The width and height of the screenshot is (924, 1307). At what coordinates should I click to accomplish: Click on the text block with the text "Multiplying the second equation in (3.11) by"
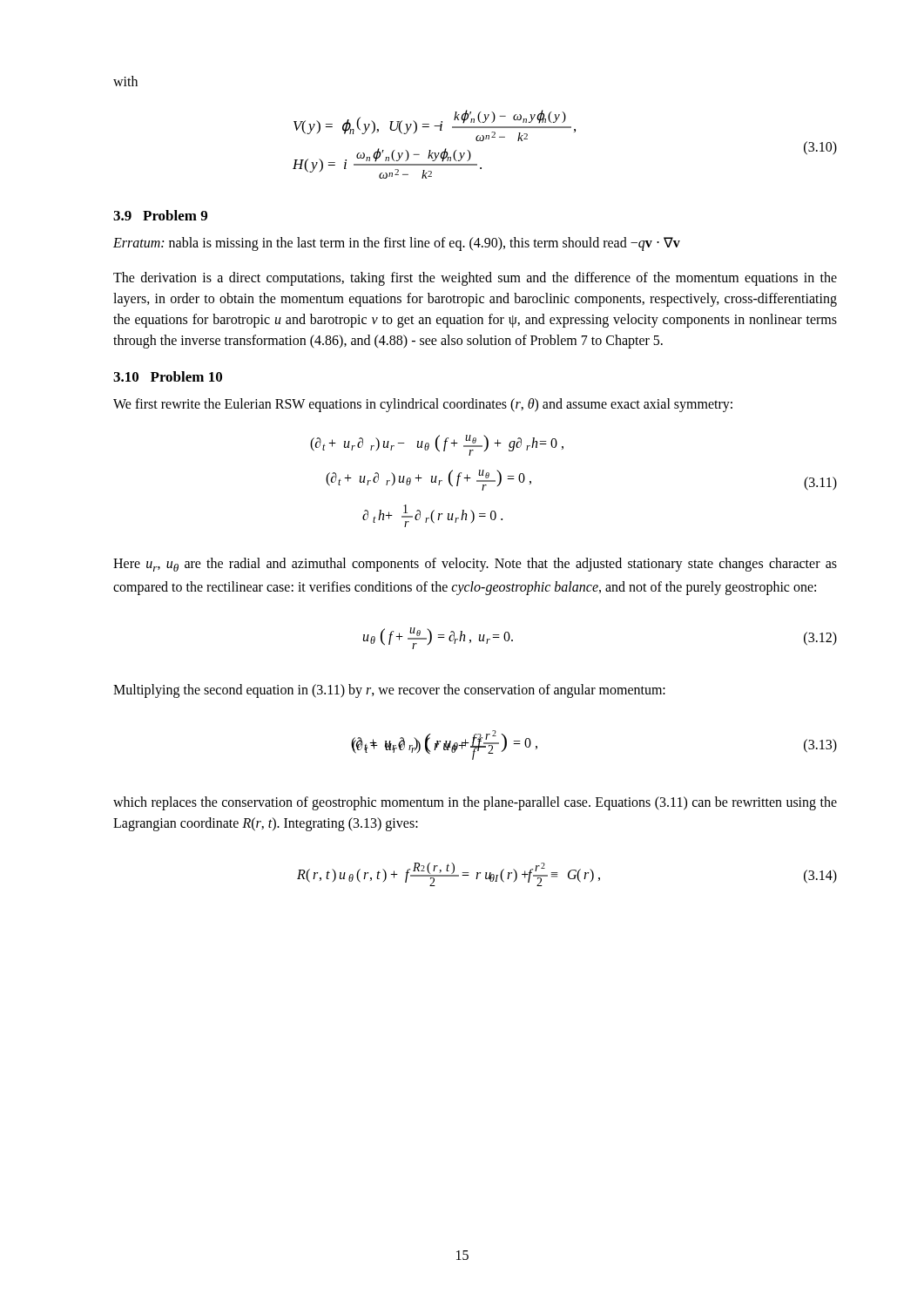[390, 690]
